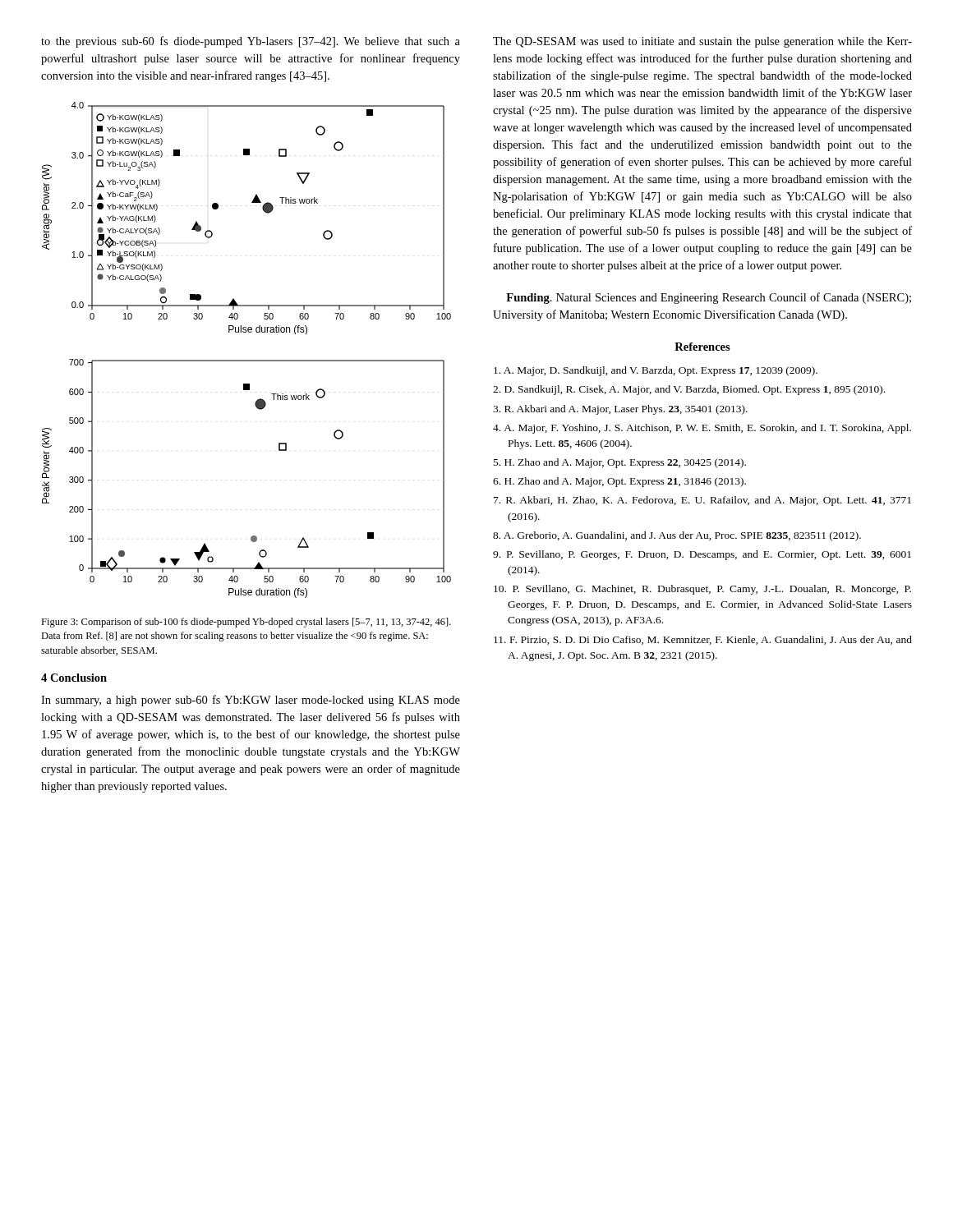Select the list item that says "10. P. Sevillano, G. Machinet, R. Dubrasquet,"
Viewport: 953px width, 1232px height.
(x=702, y=604)
